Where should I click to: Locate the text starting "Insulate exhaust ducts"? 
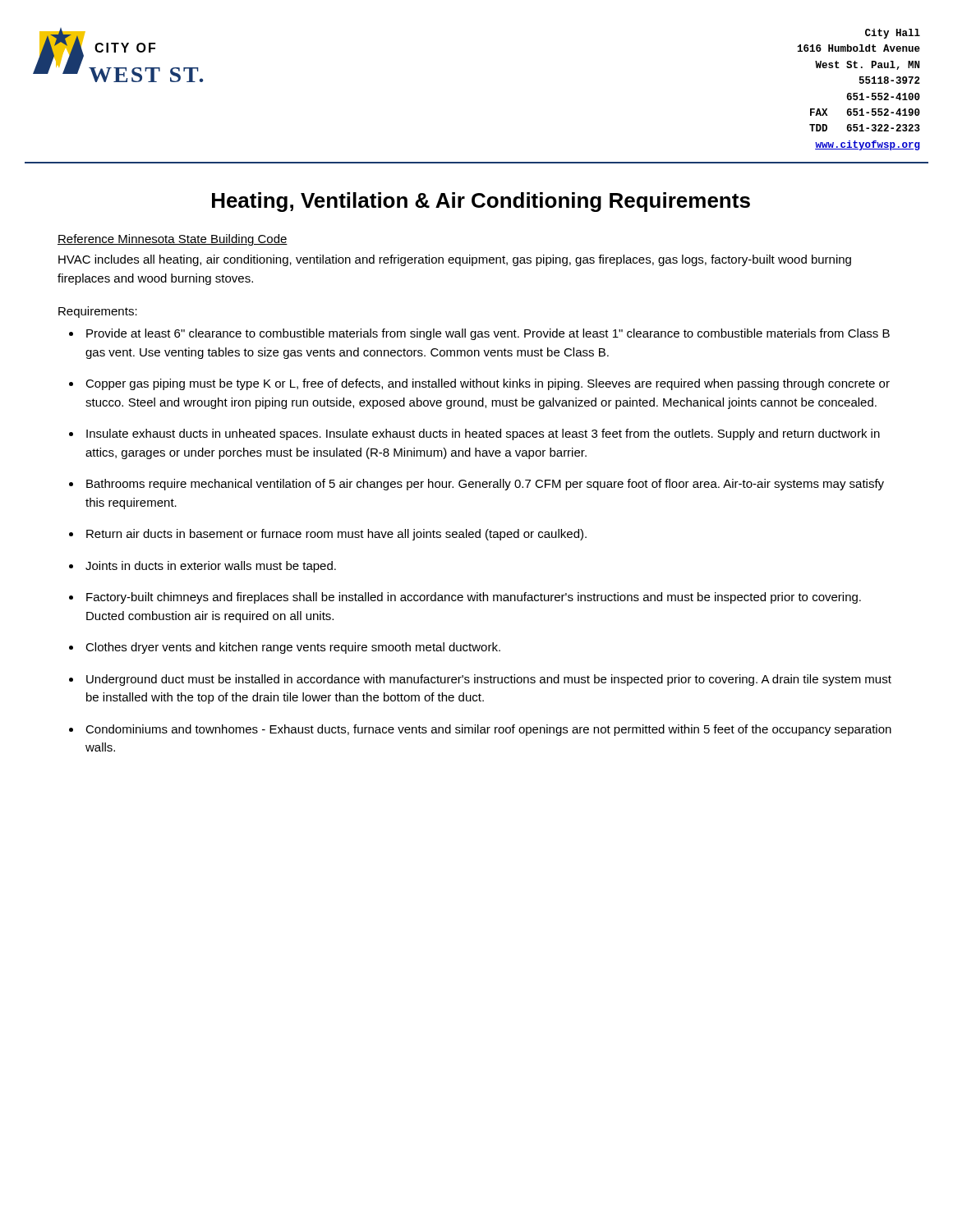[x=483, y=442]
